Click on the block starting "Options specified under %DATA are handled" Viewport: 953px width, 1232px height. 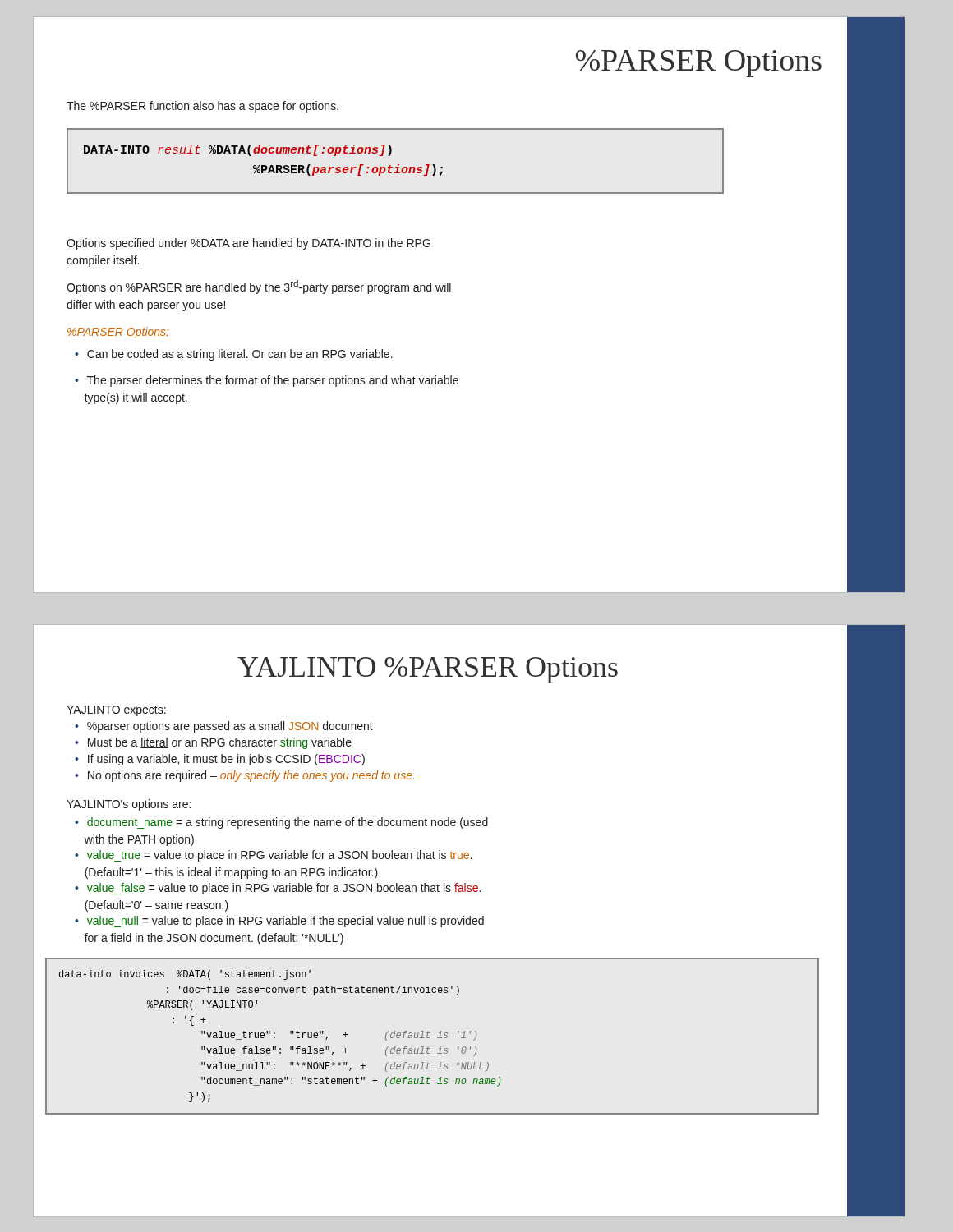pos(249,252)
